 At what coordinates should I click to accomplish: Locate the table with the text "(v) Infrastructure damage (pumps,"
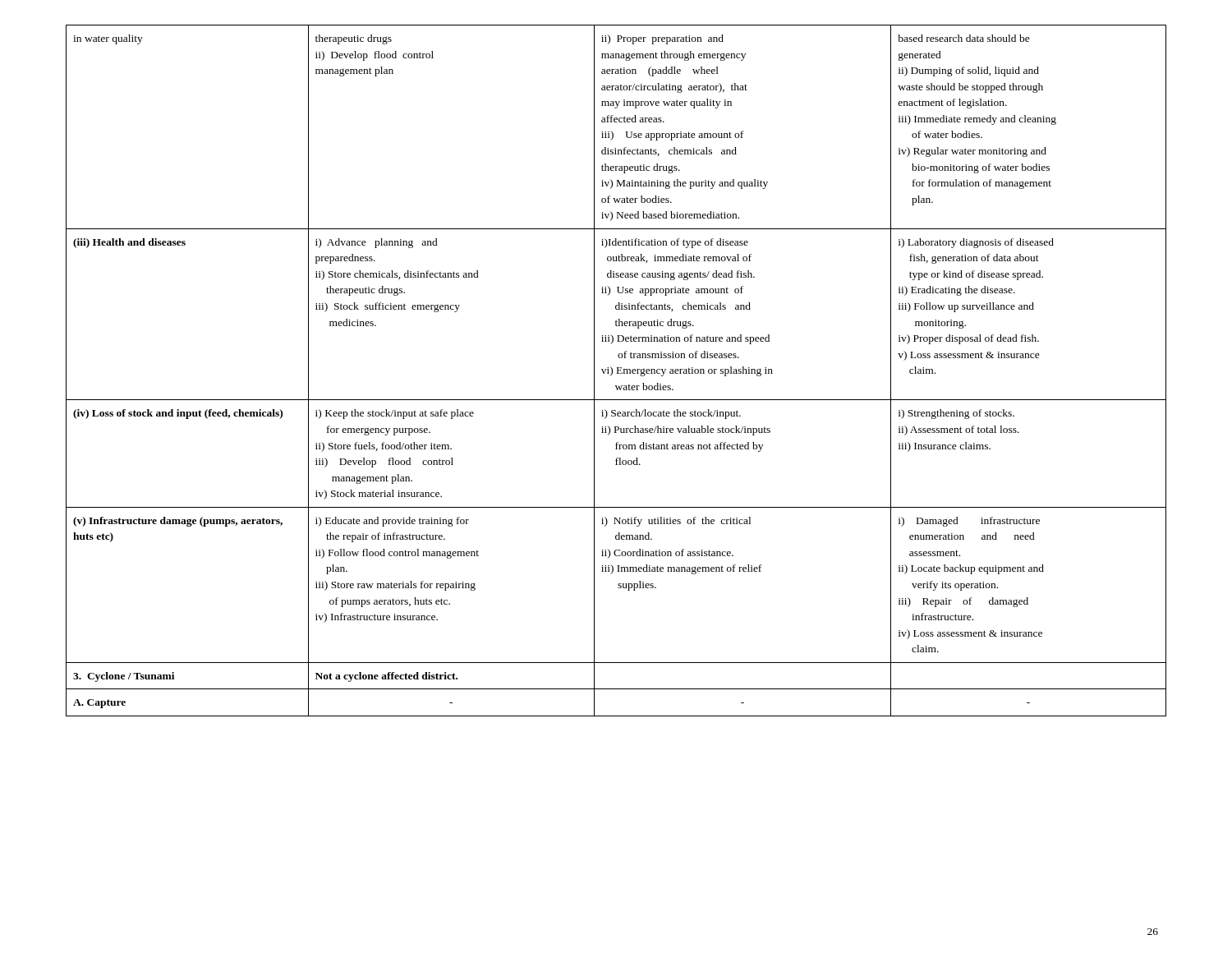click(616, 371)
